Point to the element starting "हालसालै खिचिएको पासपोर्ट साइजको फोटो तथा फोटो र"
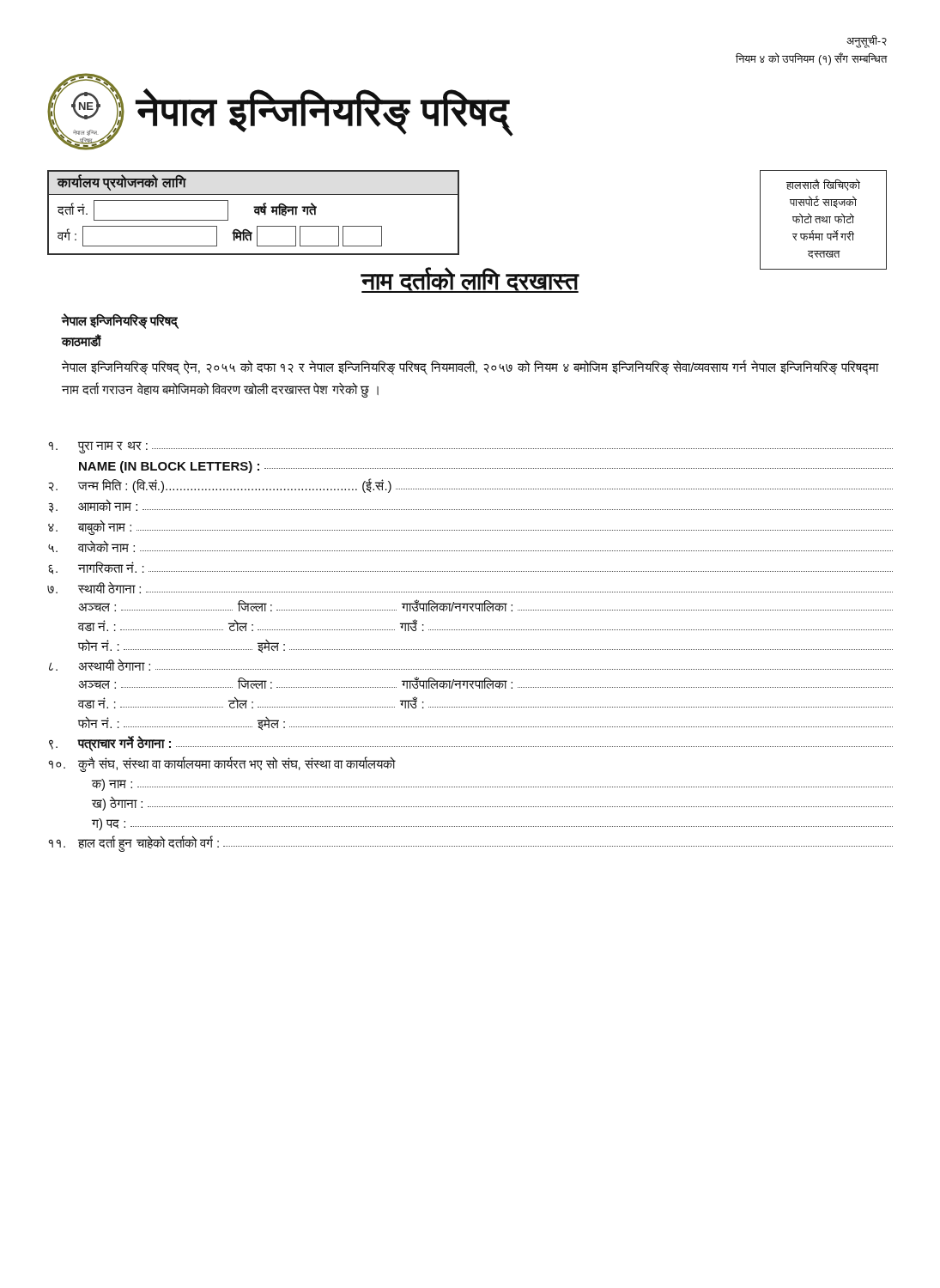940x1288 pixels. point(823,220)
